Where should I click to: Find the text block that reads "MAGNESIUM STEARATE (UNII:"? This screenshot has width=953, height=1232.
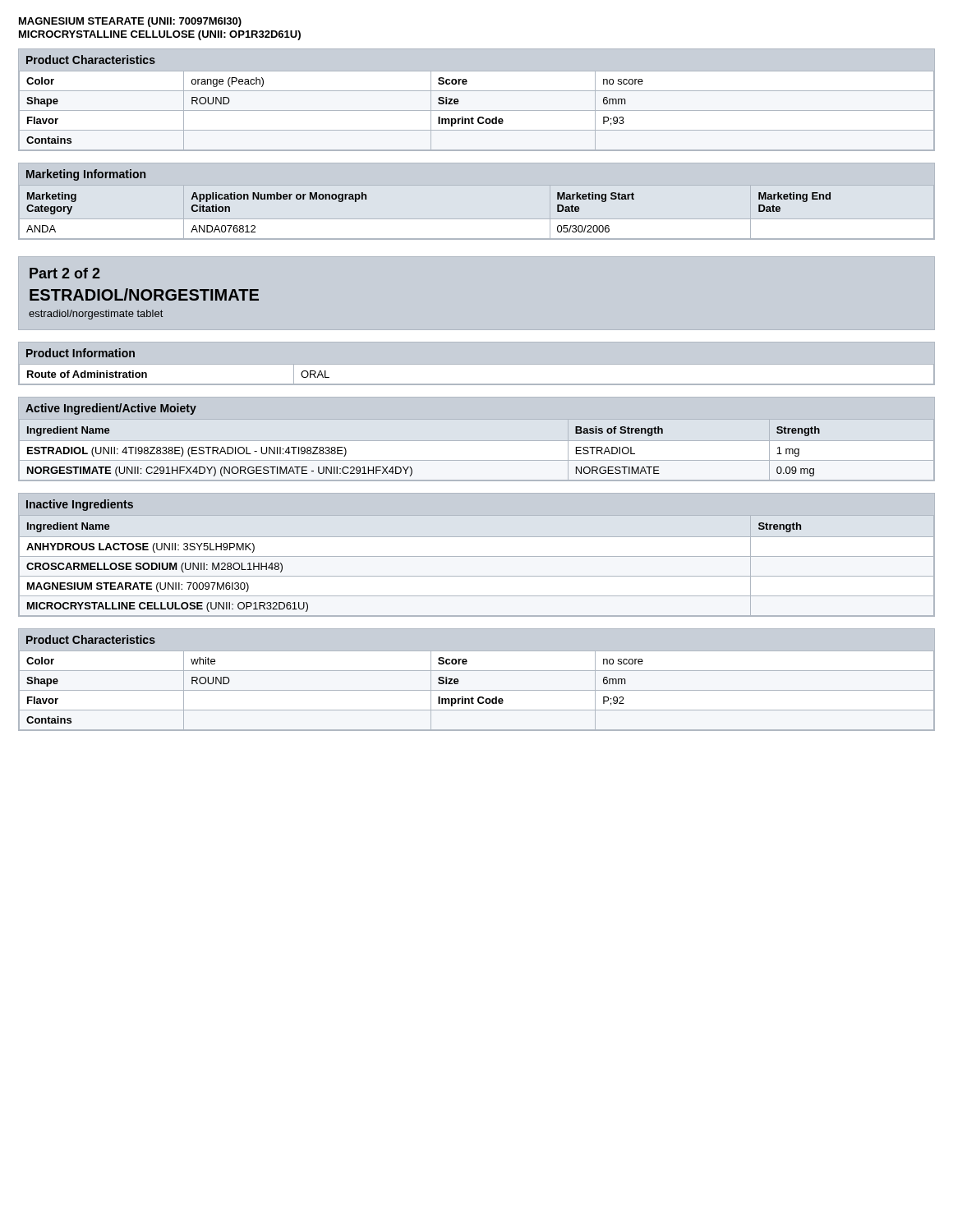pos(130,21)
